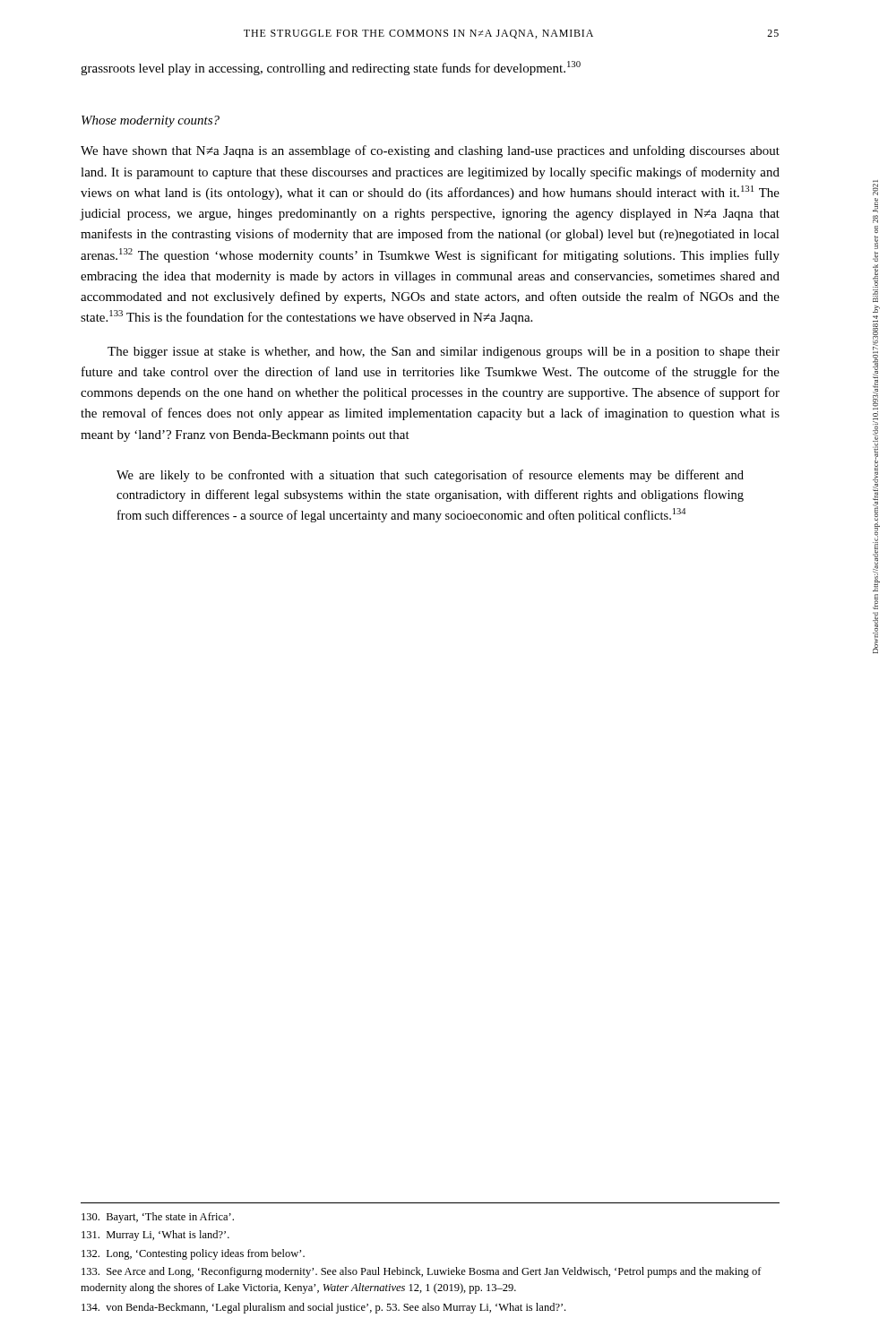
Task: Click on the text block starting "von Benda-Beckmann, ‘Legal pluralism and social"
Action: point(324,1307)
